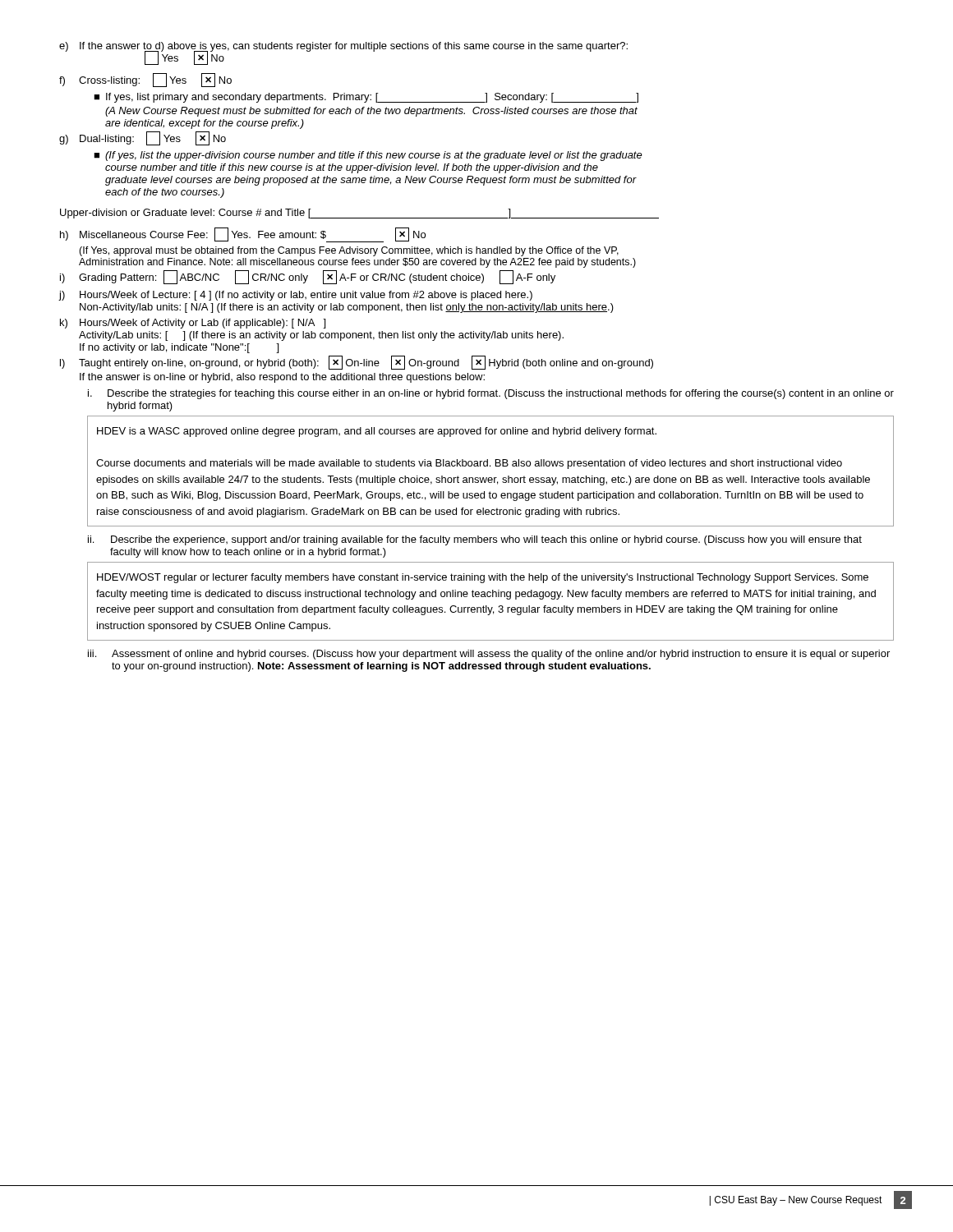Point to the element starting "h) Miscellaneous Course Fee: Yes. Fee amount: $"
The height and width of the screenshot is (1232, 953).
pyautogui.click(x=476, y=248)
